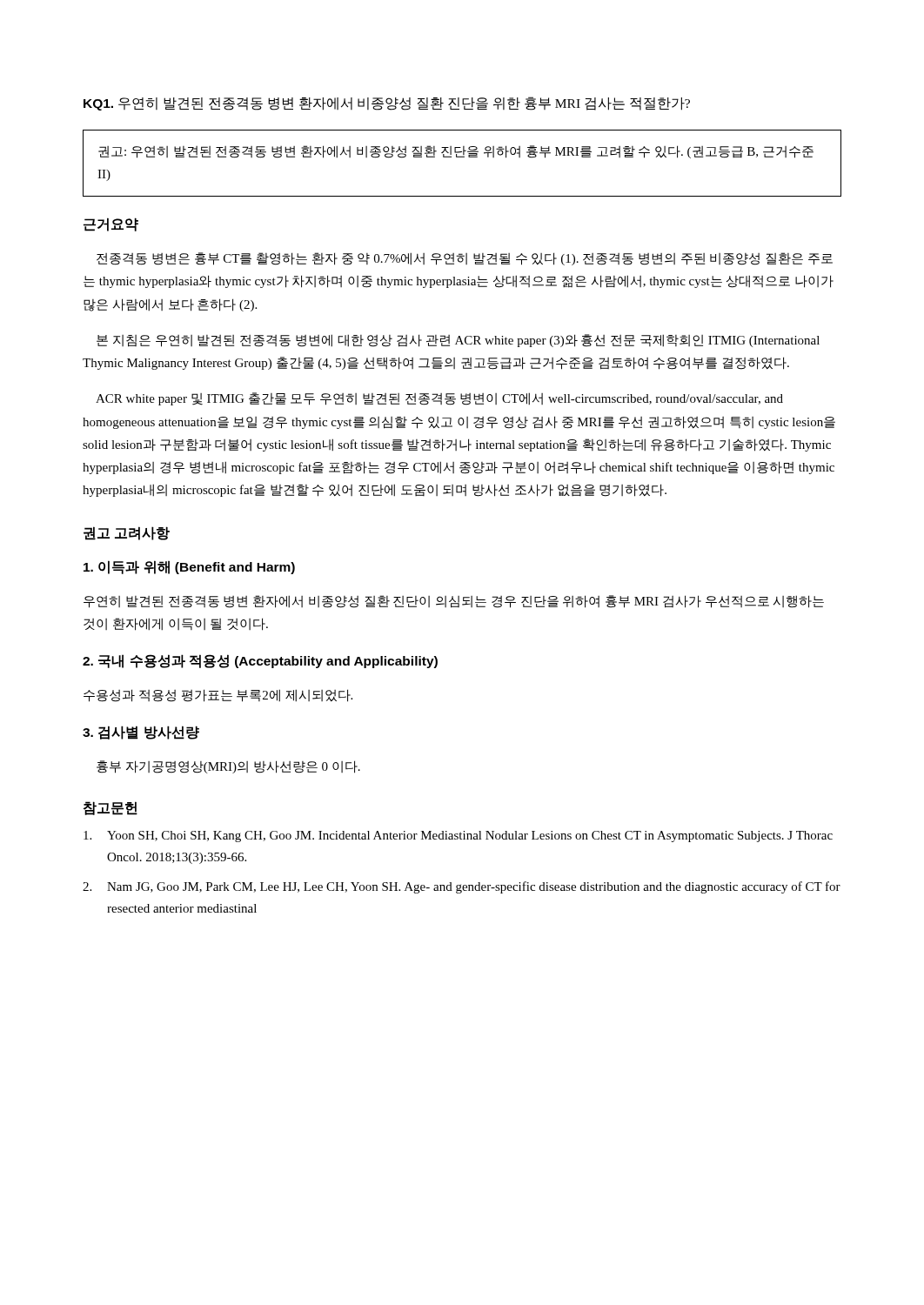Click where it says "3. 검사별 방사선량"
Viewport: 924px width, 1305px height.
point(141,732)
